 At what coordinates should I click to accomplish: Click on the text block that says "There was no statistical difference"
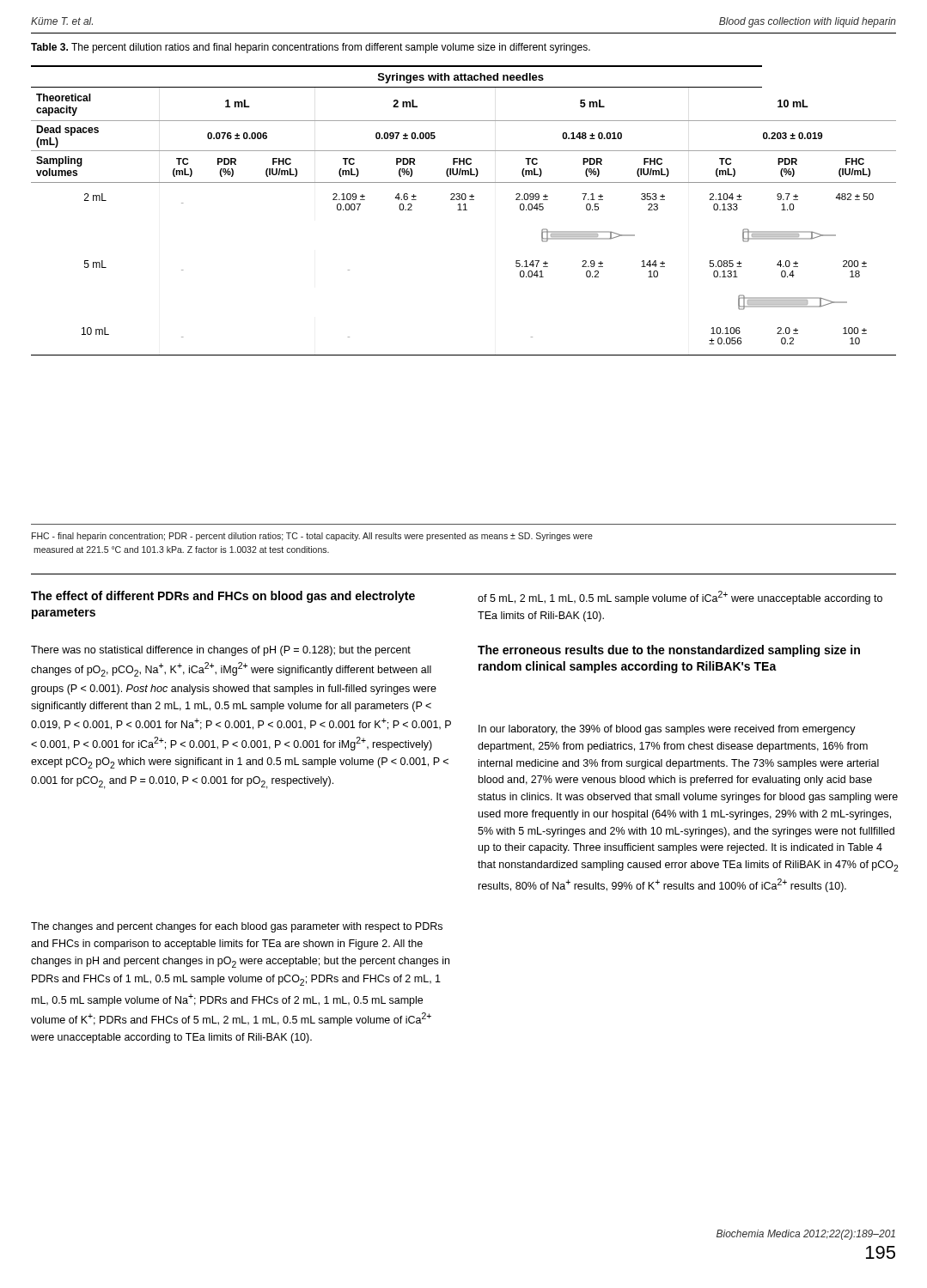tap(241, 716)
